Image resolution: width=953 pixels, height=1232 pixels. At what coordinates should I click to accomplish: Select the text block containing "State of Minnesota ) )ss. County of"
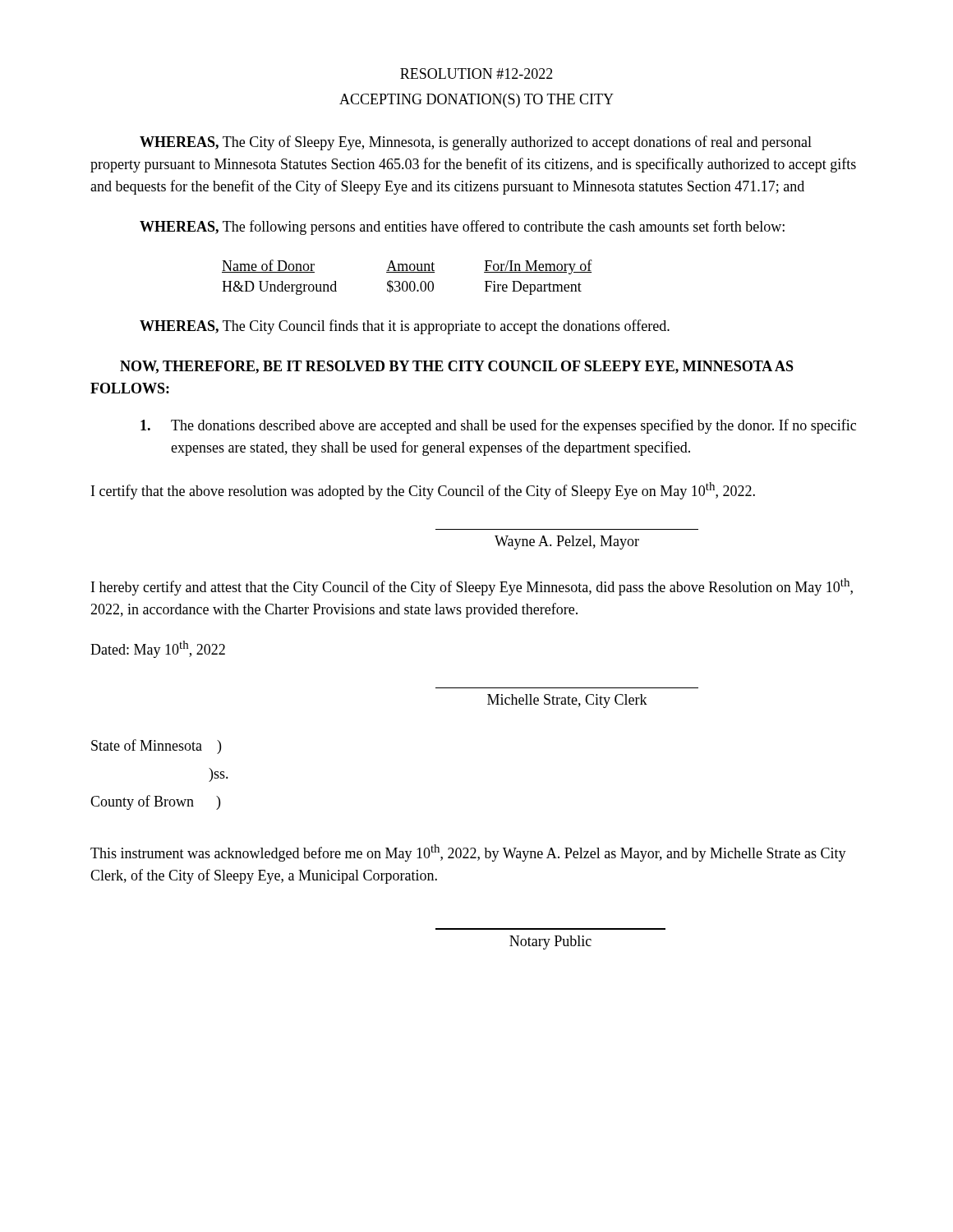(156, 747)
